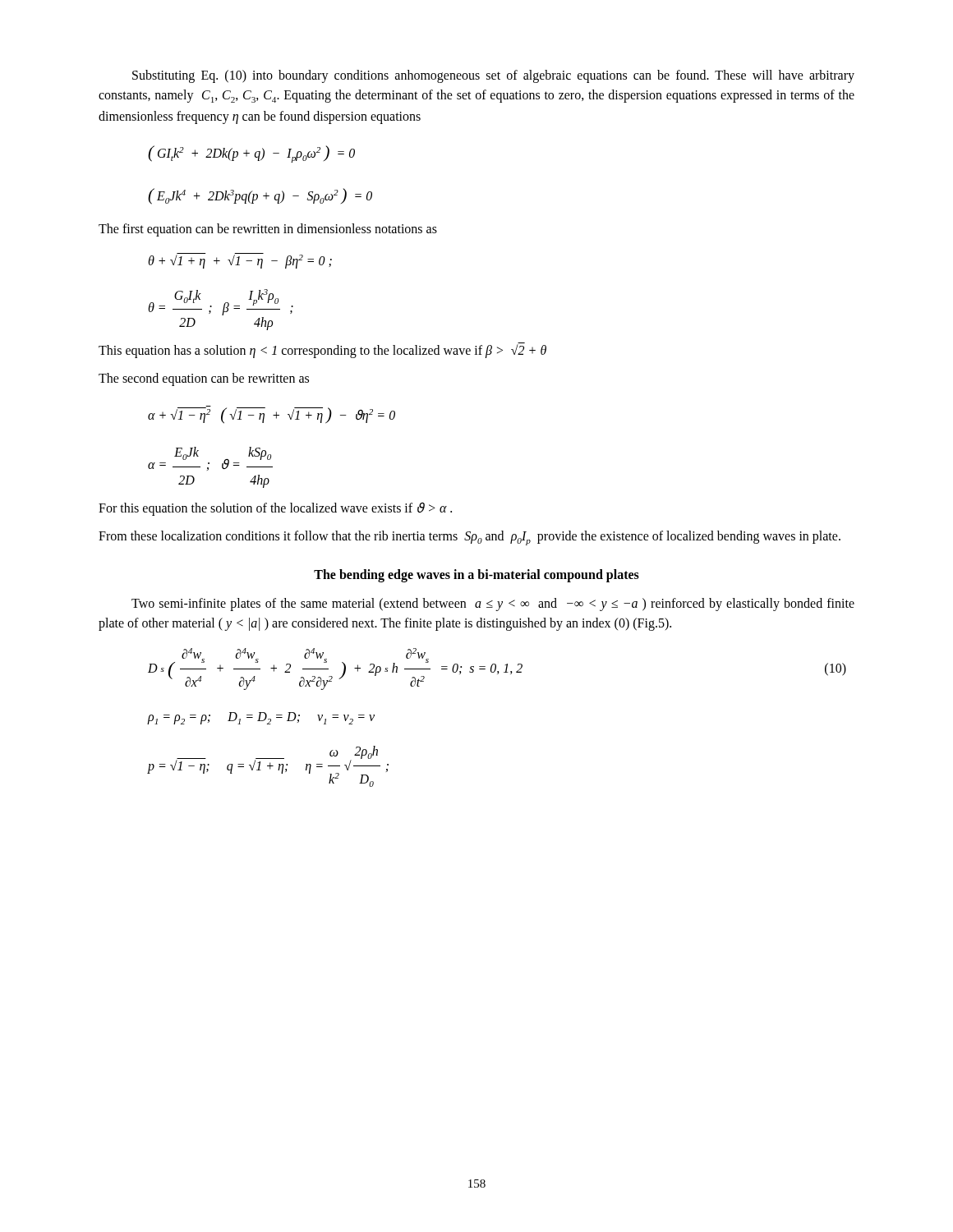
Task: Find the text block that reads "Substituting Eq. (10) into boundary"
Action: pos(476,96)
